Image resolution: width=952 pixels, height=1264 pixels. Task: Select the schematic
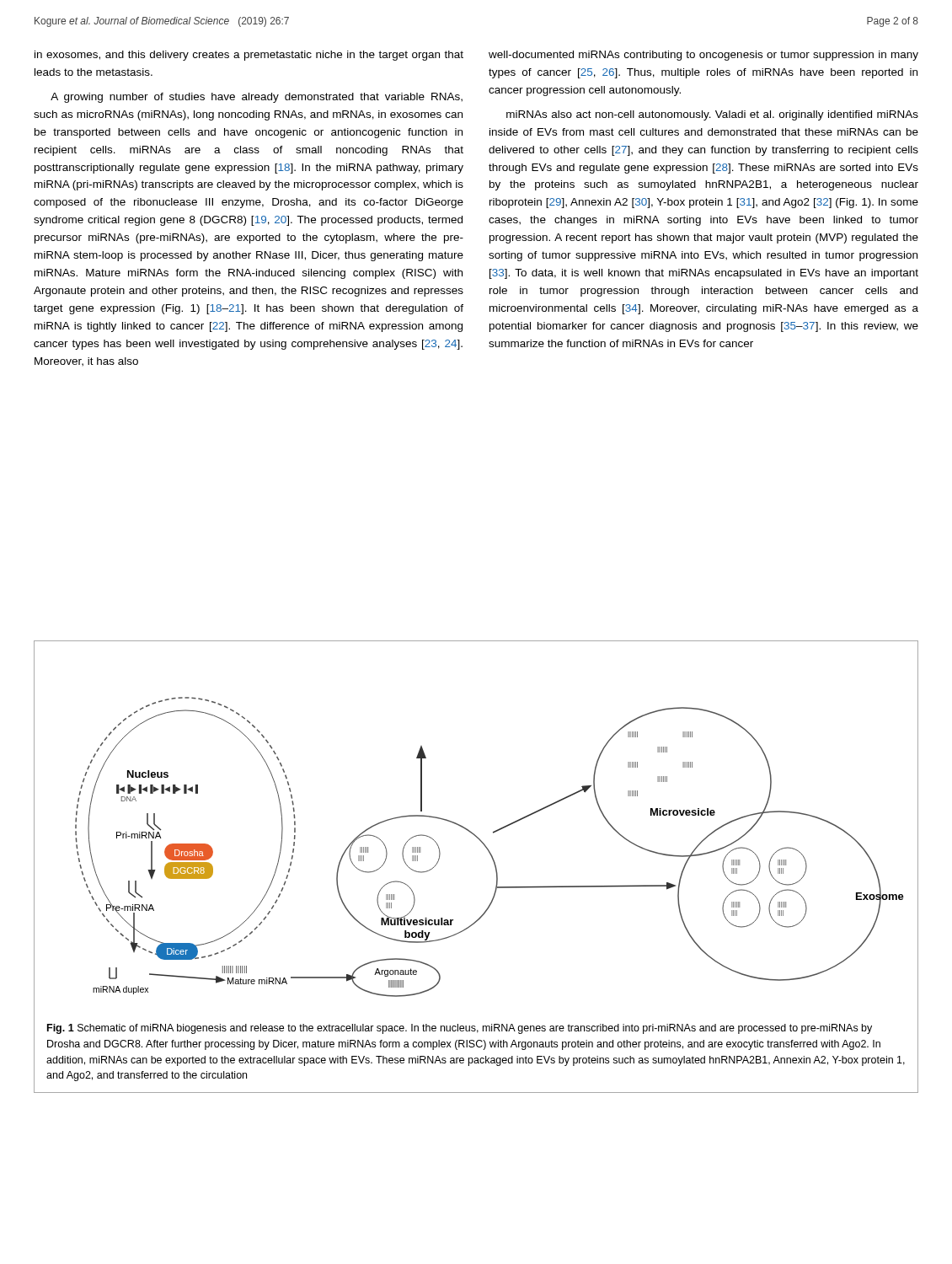[x=476, y=833]
